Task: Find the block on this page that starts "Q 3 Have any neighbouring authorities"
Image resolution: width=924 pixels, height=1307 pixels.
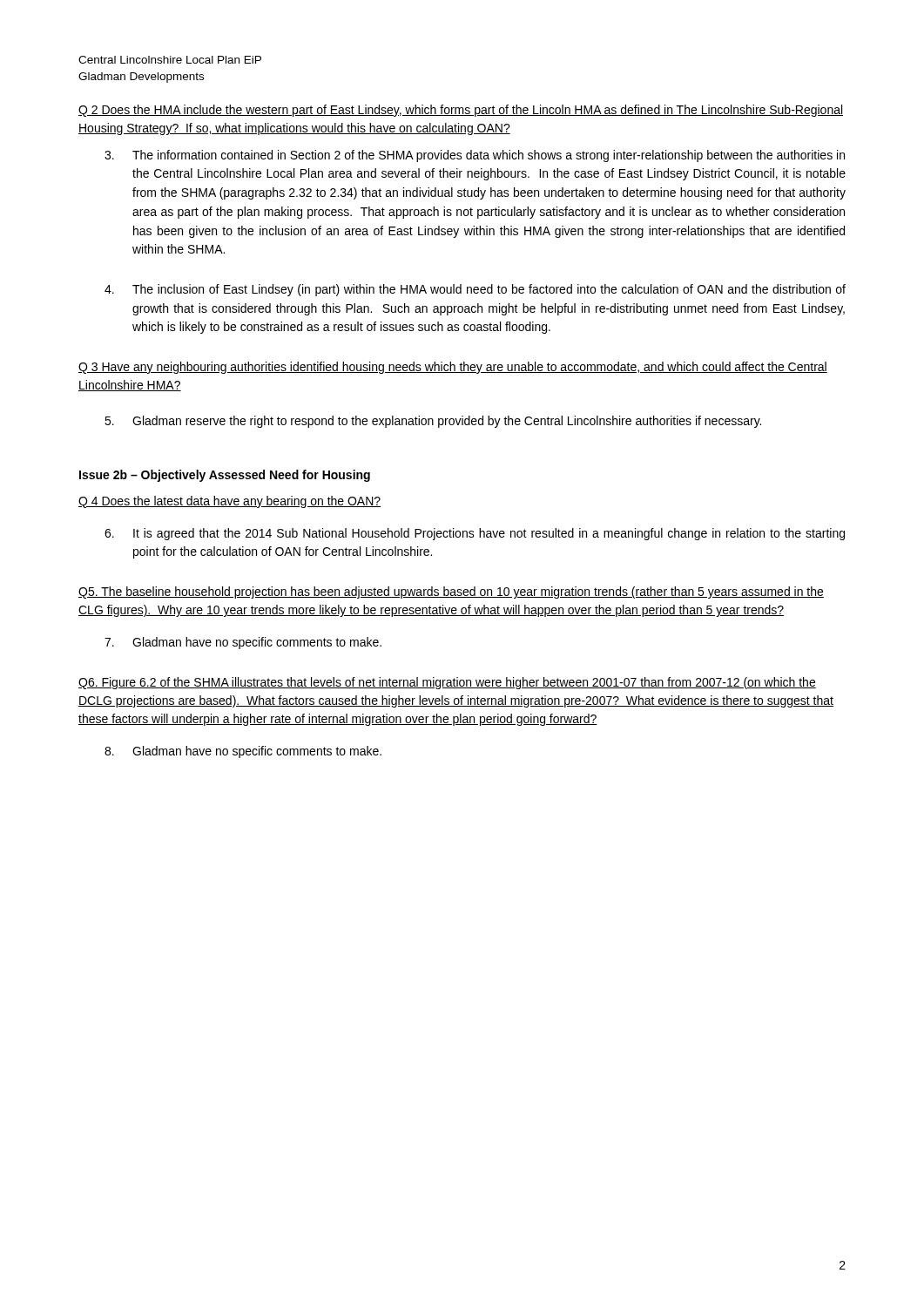Action: pos(453,376)
